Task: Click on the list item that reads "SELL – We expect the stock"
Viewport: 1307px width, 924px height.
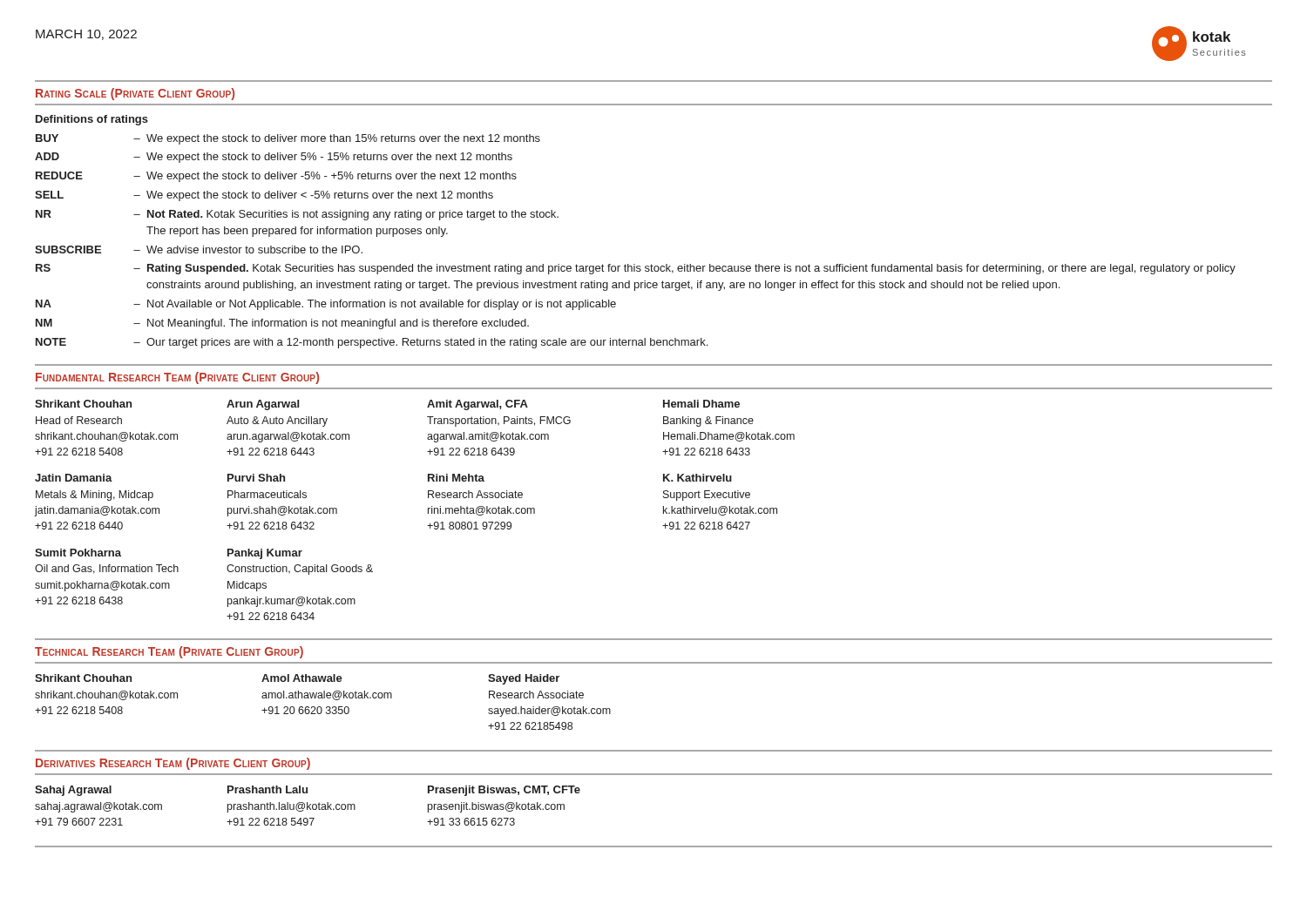Action: click(264, 196)
